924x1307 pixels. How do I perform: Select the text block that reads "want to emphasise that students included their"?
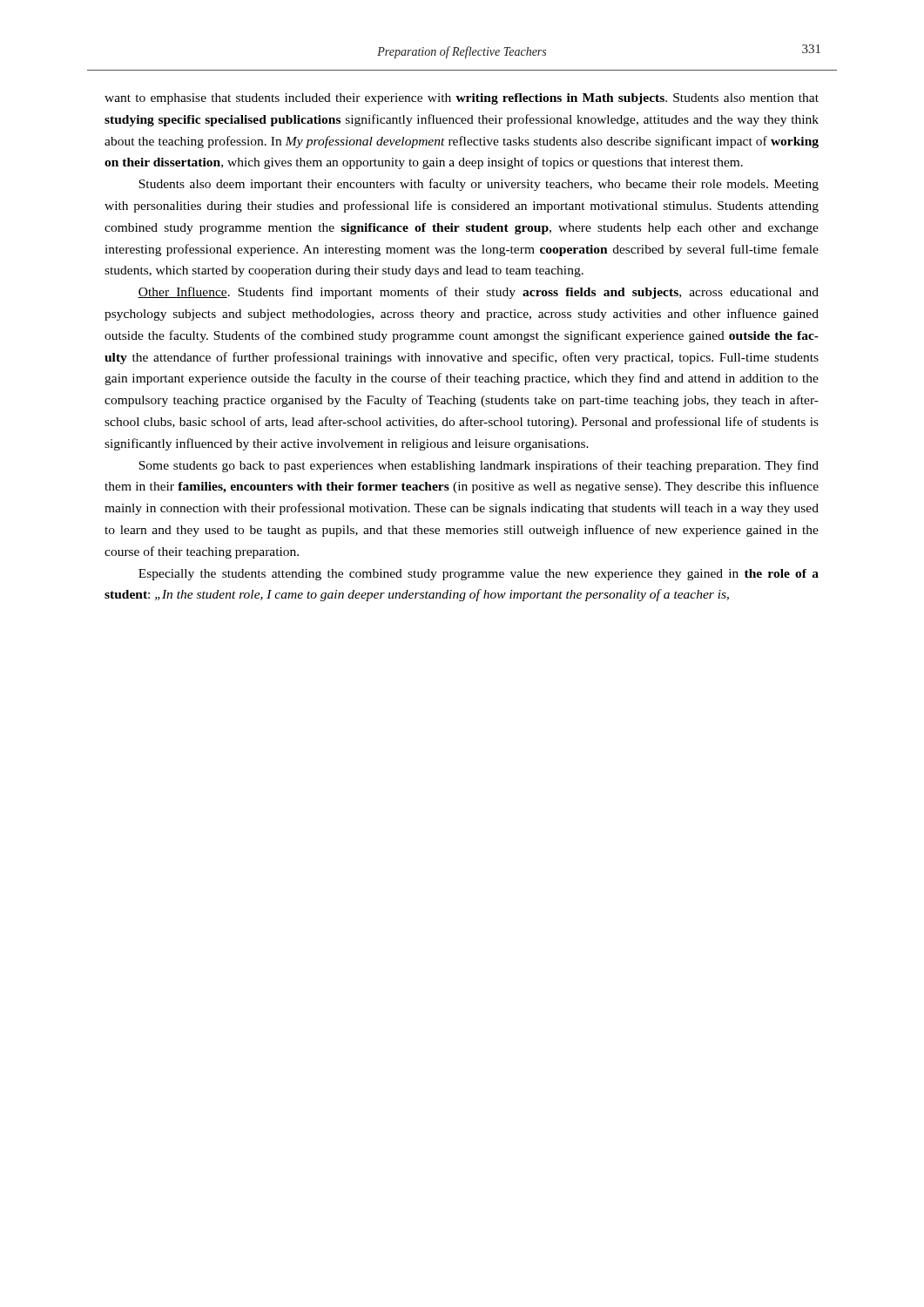[x=462, y=130]
